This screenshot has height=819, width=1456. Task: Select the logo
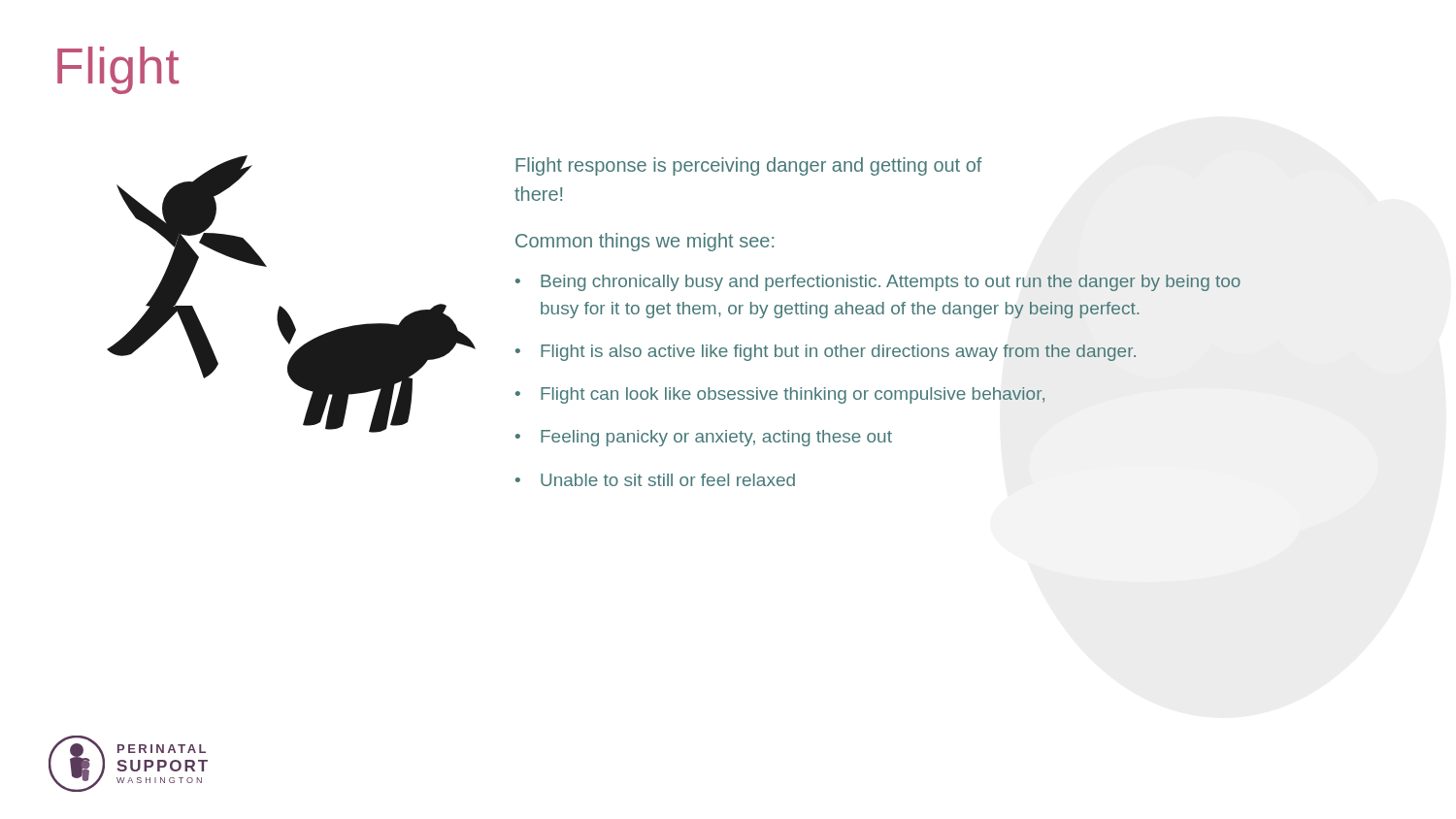point(129,764)
